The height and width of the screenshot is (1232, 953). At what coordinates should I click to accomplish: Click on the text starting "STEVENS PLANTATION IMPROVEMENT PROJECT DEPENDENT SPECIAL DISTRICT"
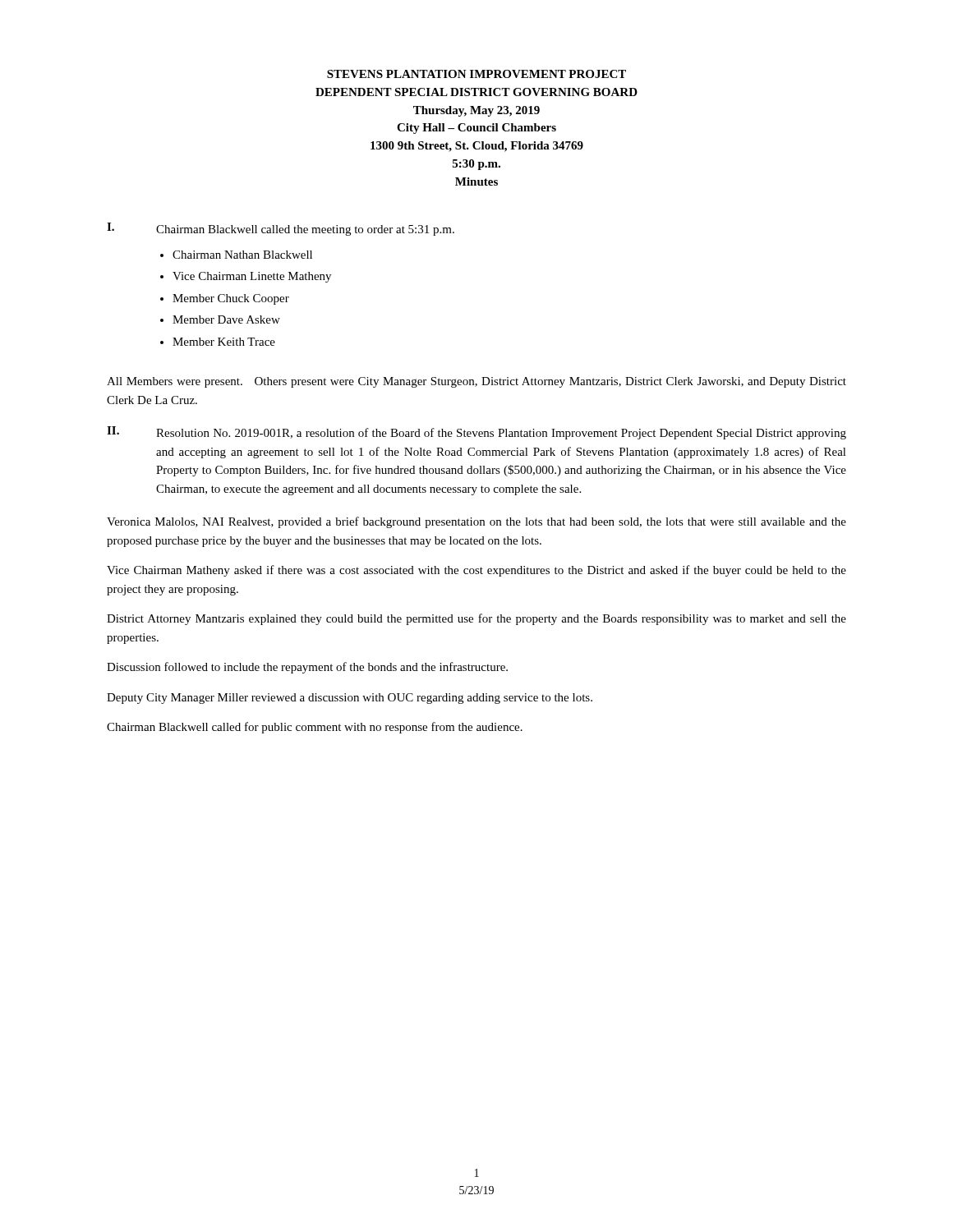pos(476,128)
